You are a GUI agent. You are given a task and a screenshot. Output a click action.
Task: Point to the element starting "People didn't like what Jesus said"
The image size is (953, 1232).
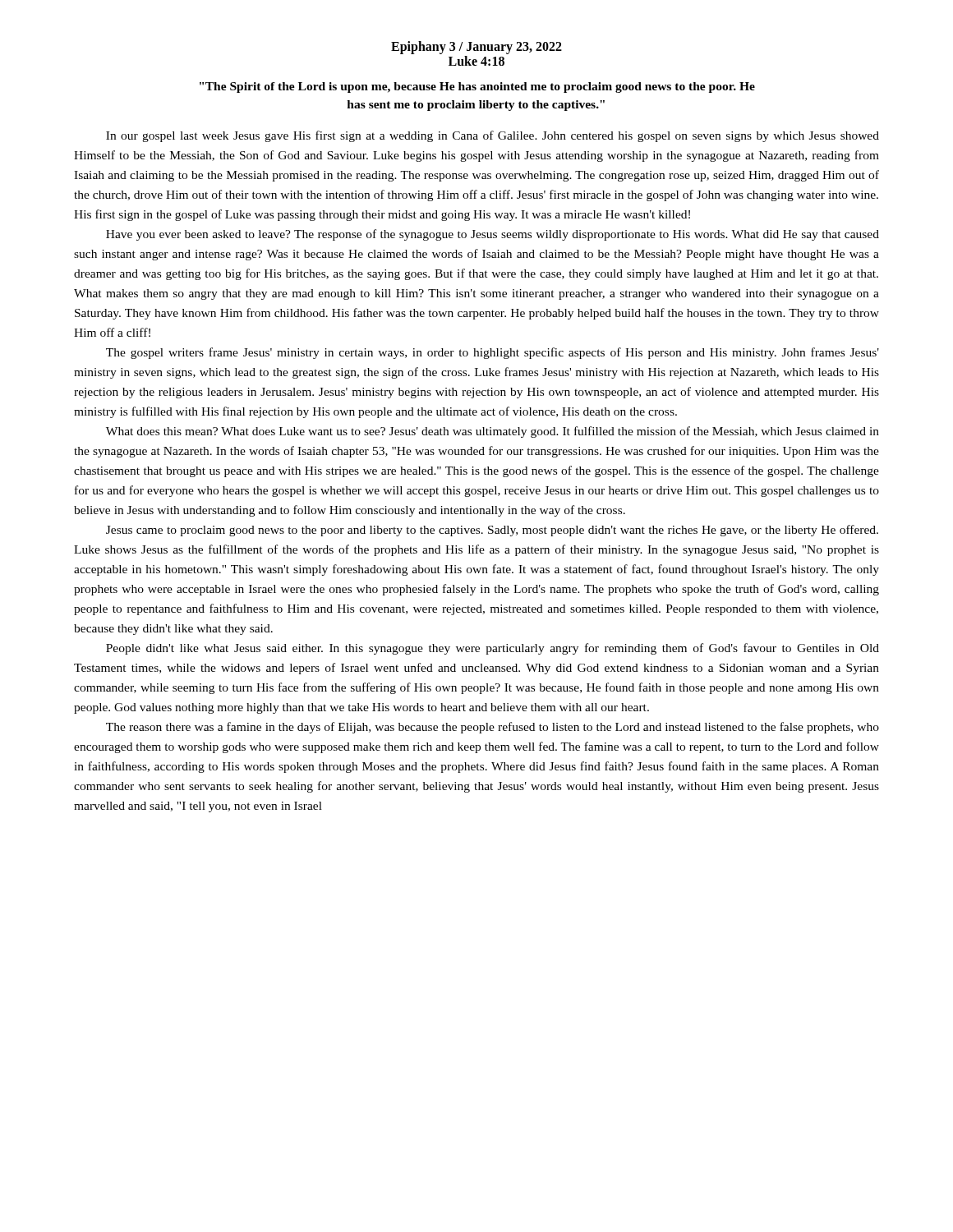point(476,678)
